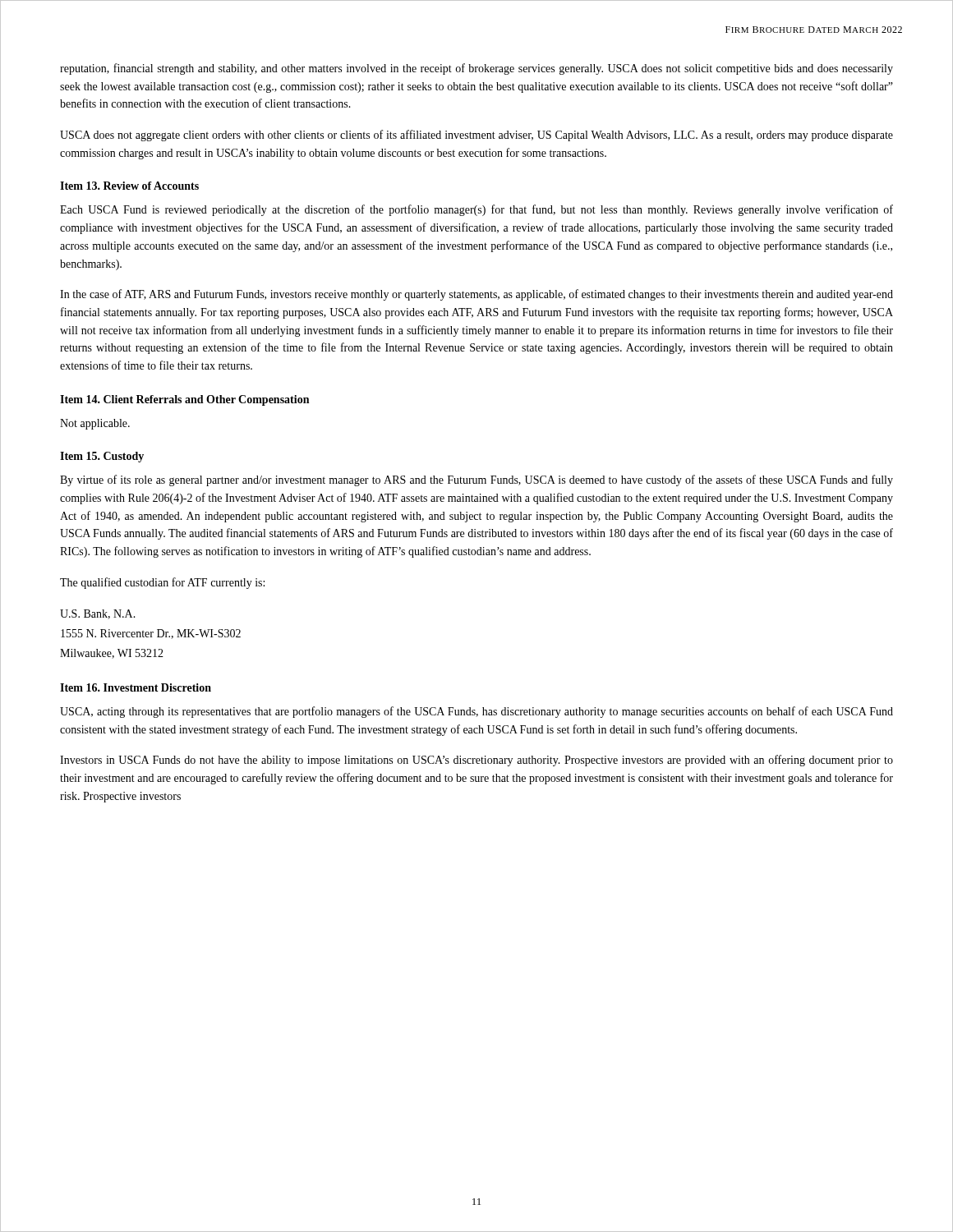This screenshot has height=1232, width=953.
Task: Point to the block starting "Investors in USCA Funds do"
Action: 476,778
